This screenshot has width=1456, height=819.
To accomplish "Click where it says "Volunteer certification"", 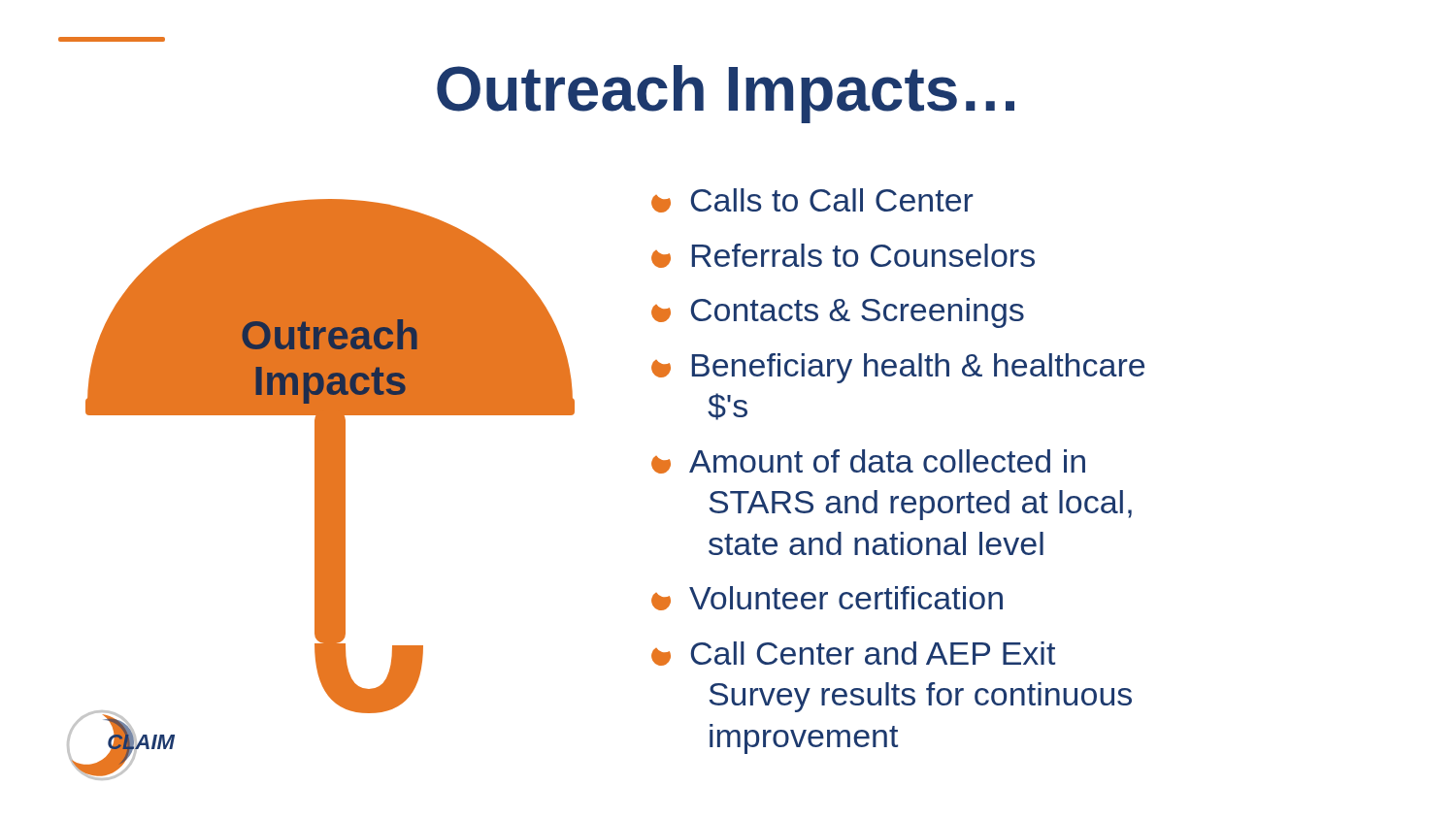I will [828, 598].
